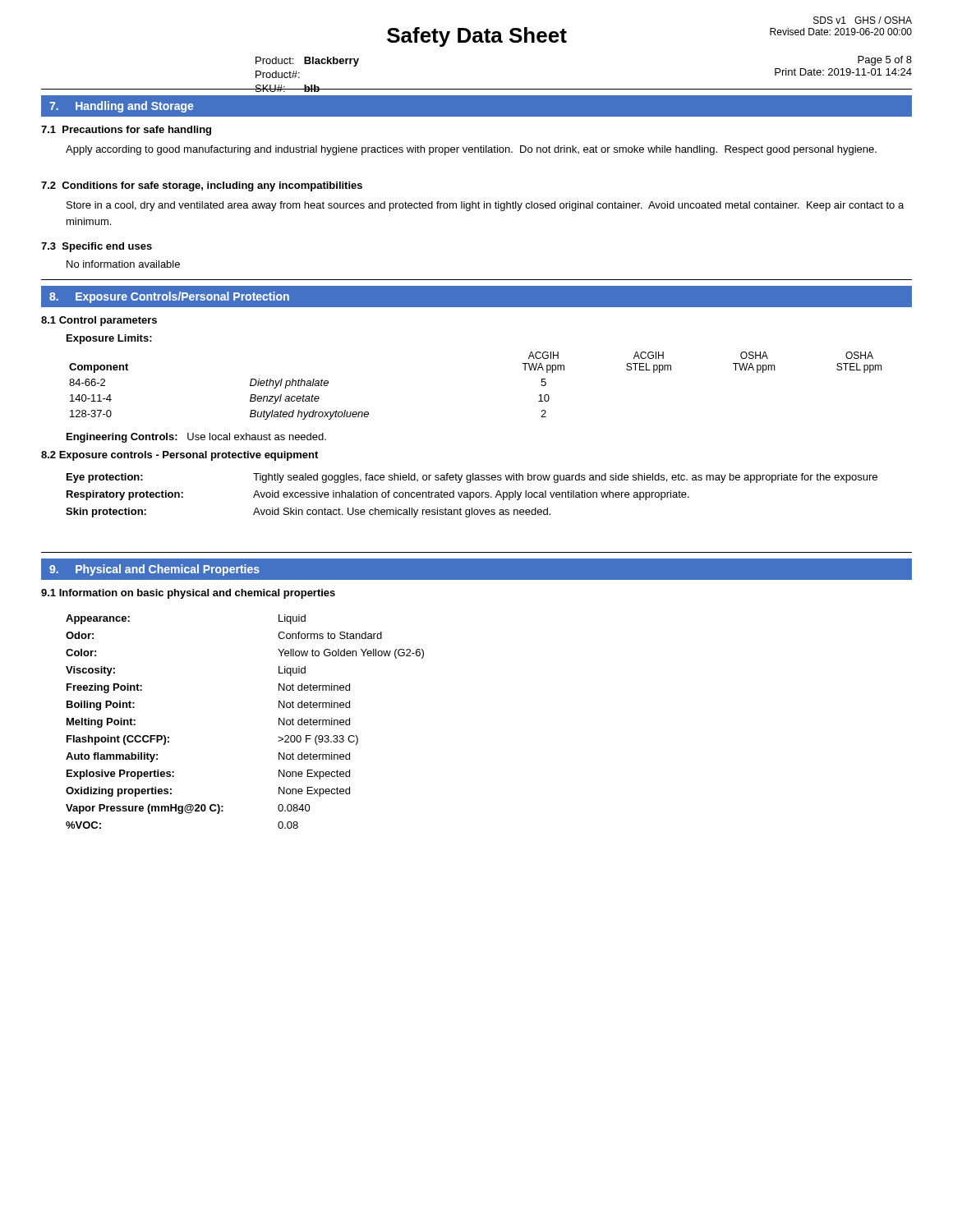Find the text starting "Engineering Controls: Use"

coord(196,436)
